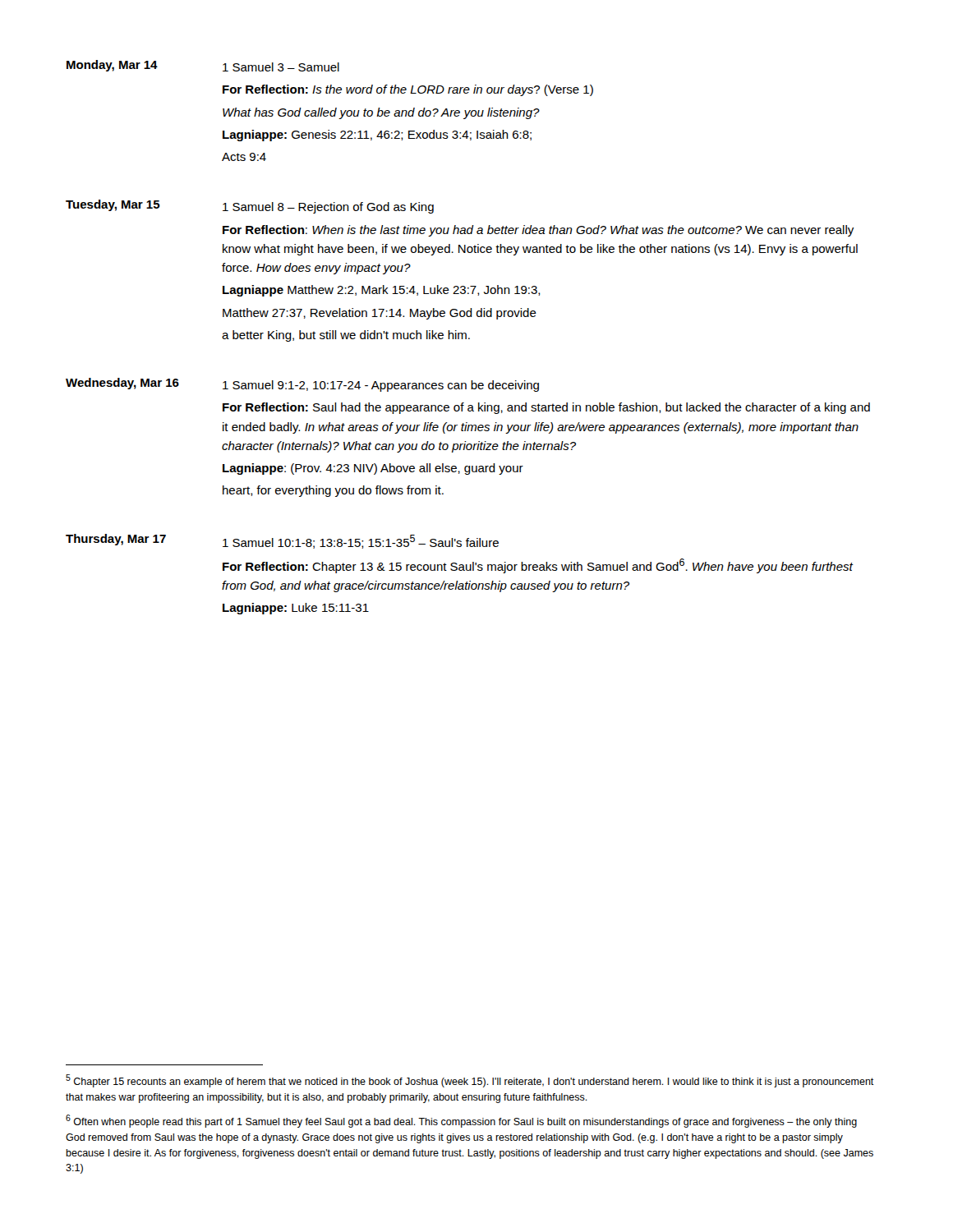
Task: Point to the block beginning "Tuesday, Mar 15 1 Samuel 8 –"
Action: 250,207
